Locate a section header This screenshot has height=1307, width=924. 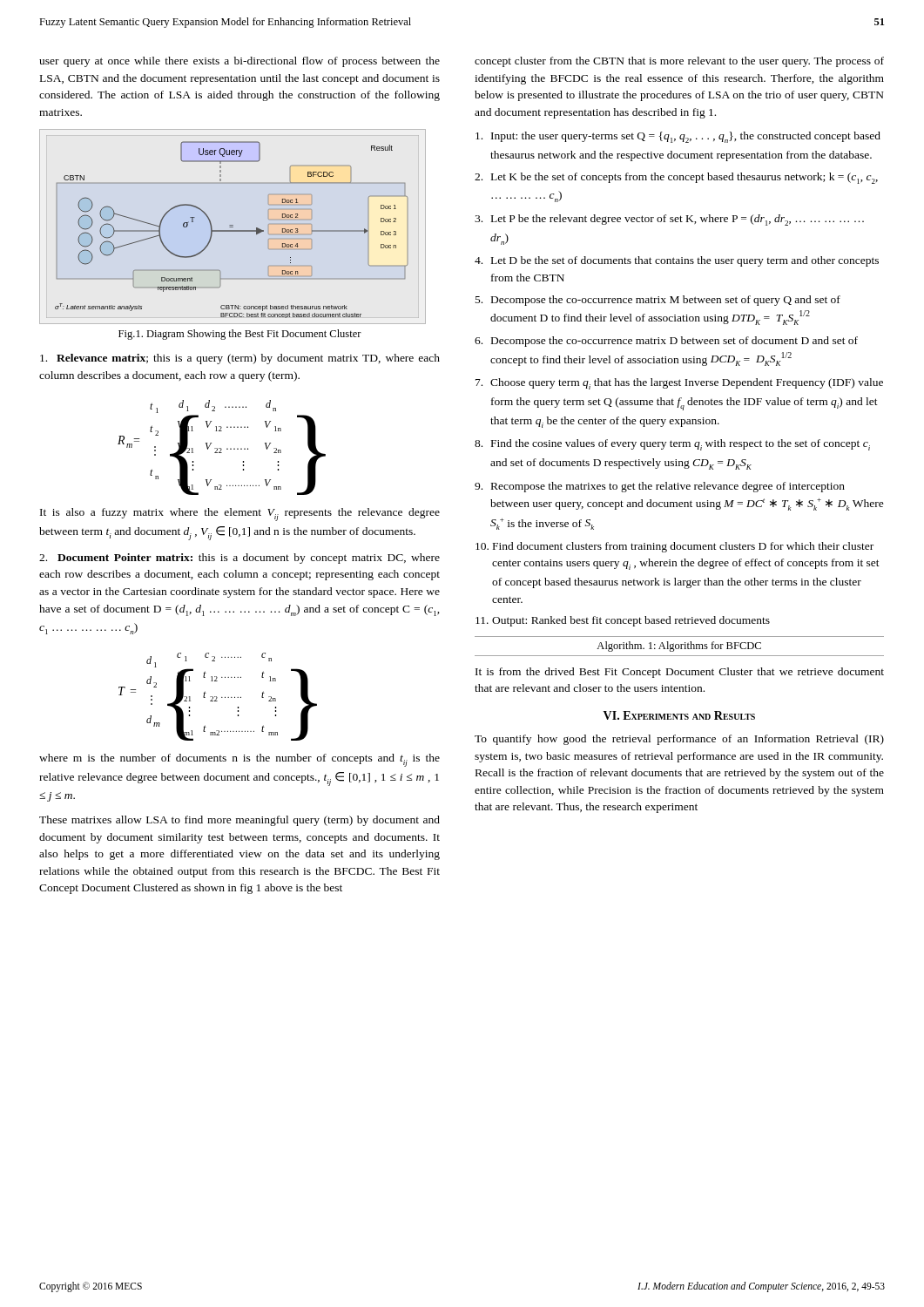(x=679, y=716)
